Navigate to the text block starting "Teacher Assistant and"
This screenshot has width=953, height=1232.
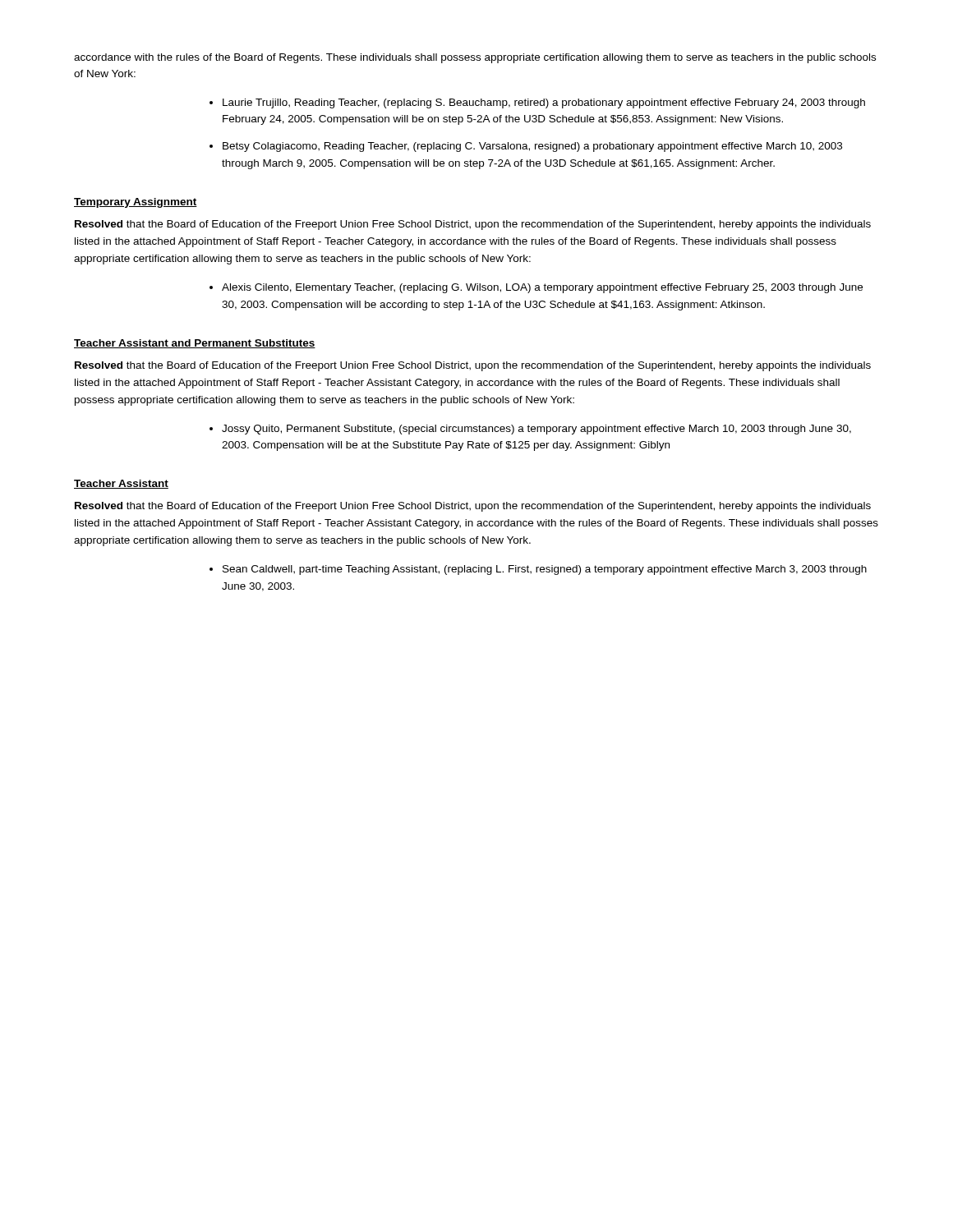(x=194, y=343)
